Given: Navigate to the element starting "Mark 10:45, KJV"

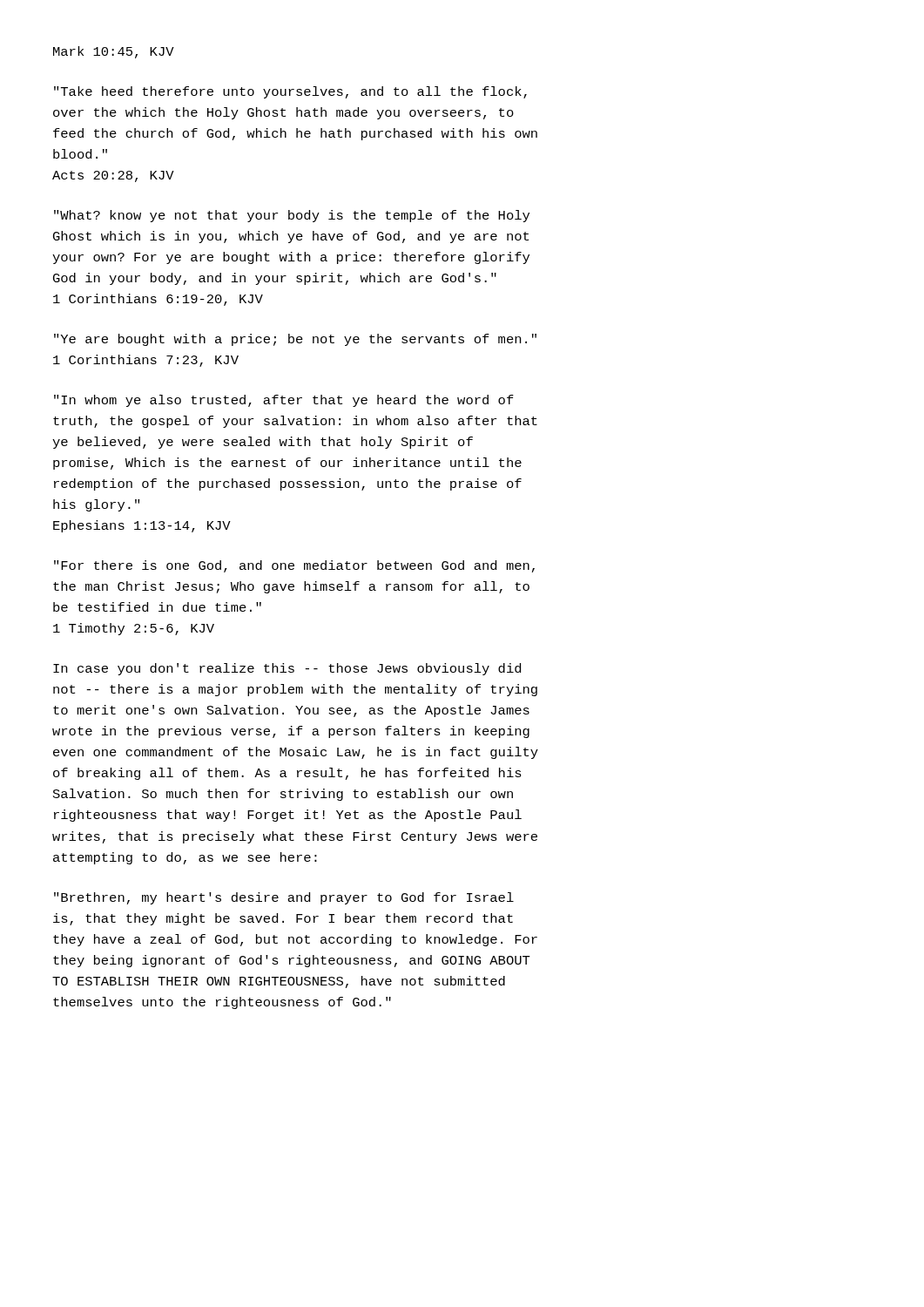Looking at the screenshot, I should (x=114, y=52).
